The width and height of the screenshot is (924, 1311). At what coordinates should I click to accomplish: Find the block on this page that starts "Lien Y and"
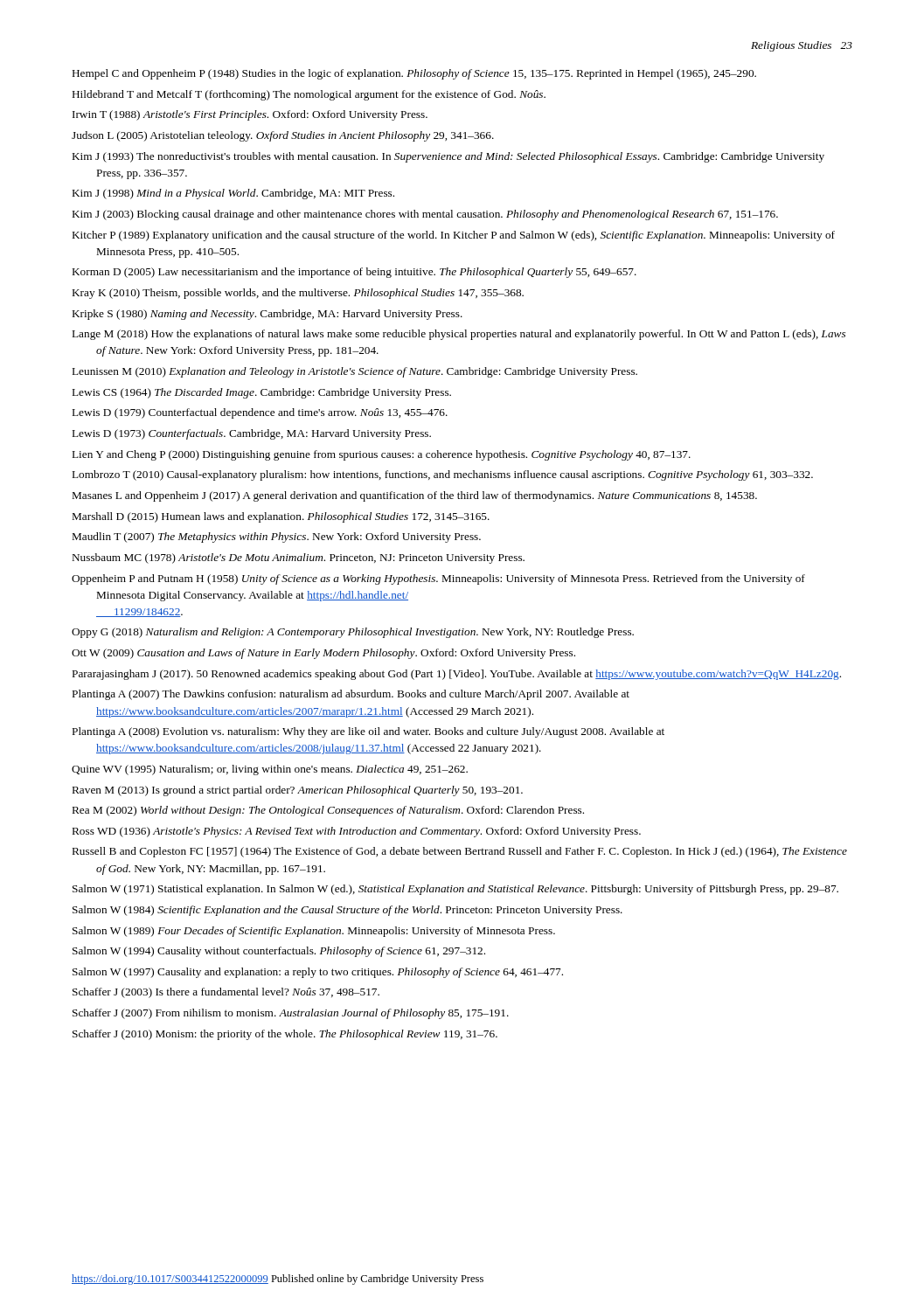pos(381,454)
